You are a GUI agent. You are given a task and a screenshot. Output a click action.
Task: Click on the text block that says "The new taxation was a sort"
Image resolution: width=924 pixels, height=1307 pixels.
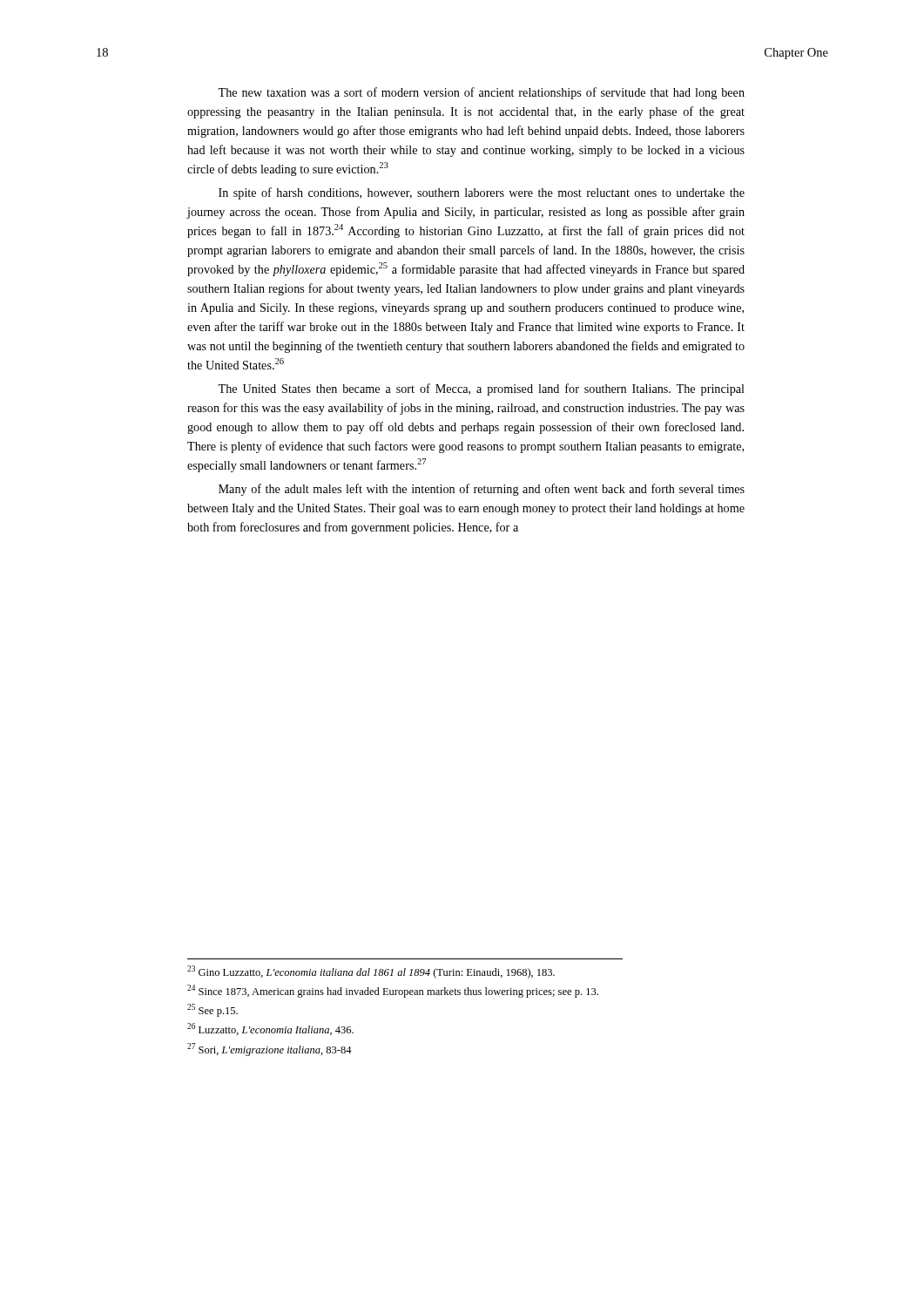pyautogui.click(x=466, y=131)
